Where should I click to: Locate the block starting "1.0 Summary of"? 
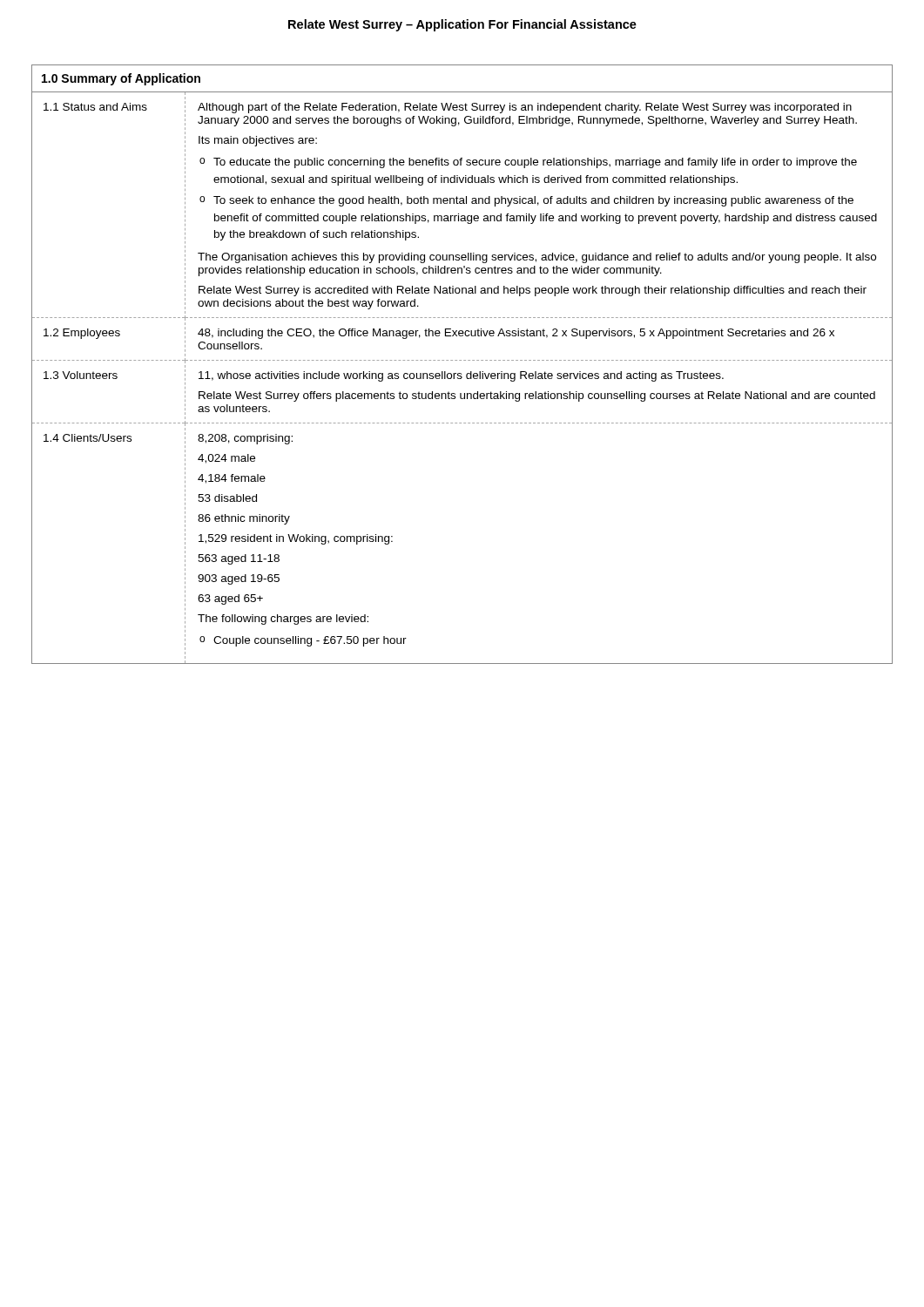pyautogui.click(x=121, y=78)
